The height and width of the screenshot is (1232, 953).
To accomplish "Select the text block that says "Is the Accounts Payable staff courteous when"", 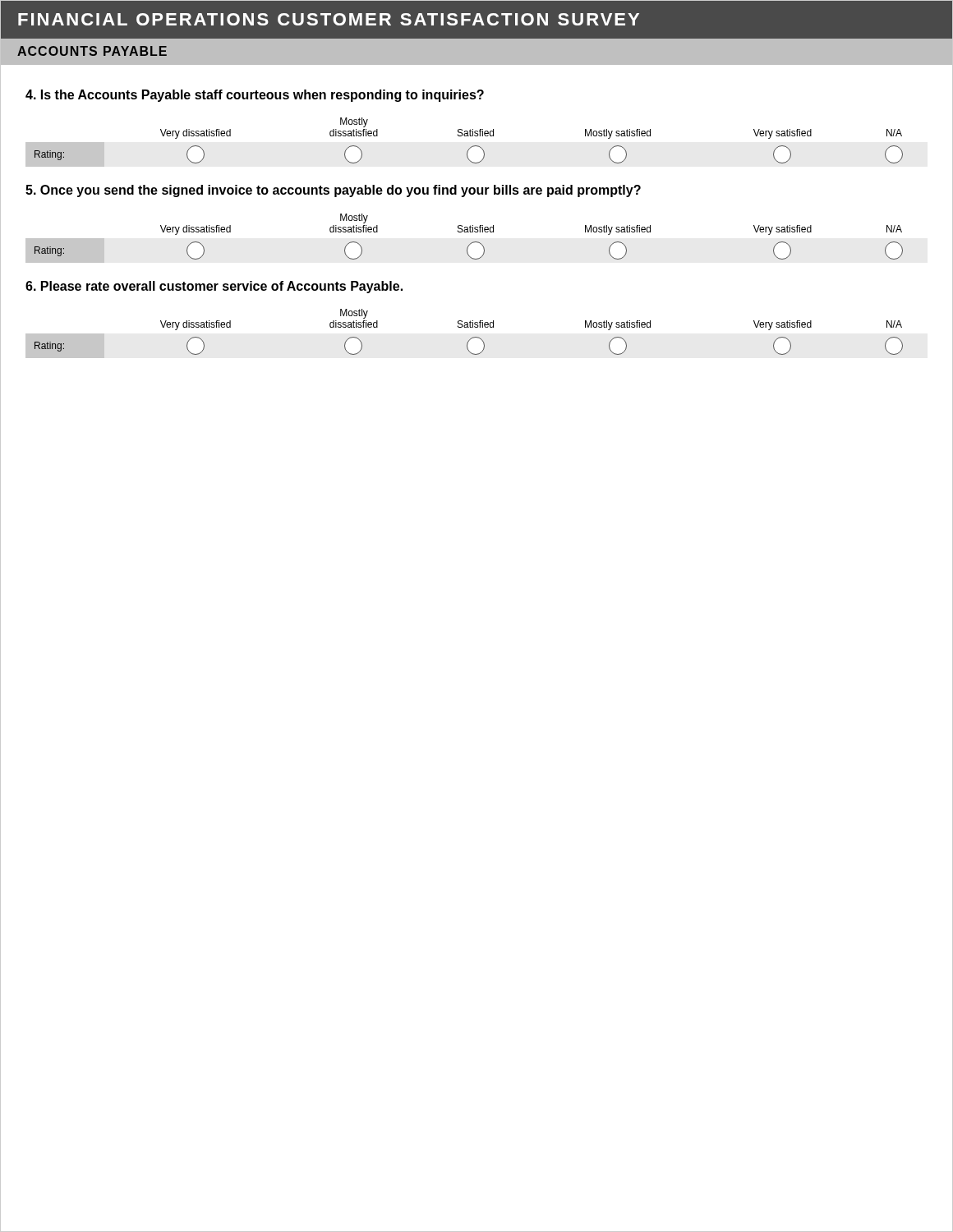I will tap(255, 95).
